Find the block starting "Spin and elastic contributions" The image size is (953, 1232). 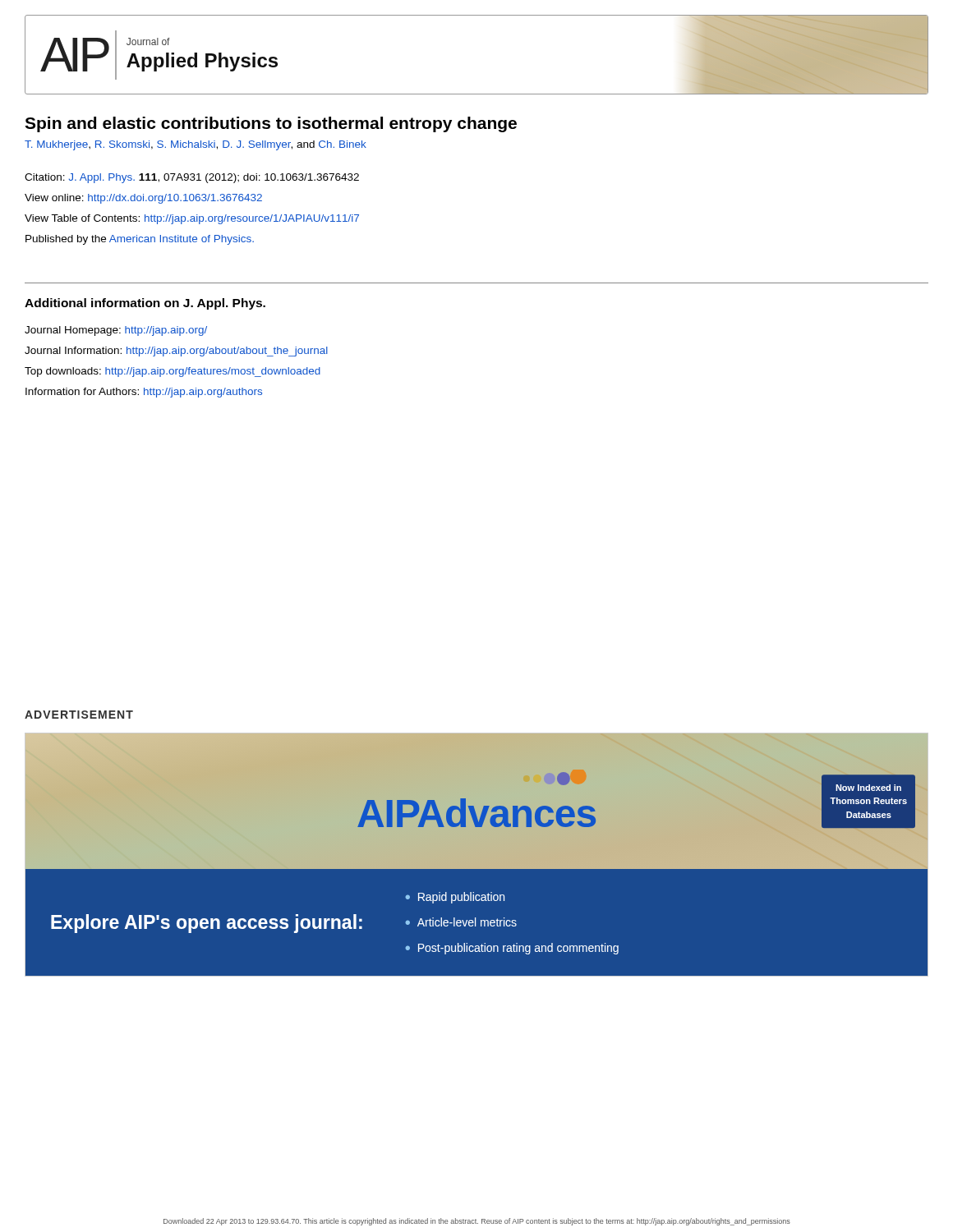point(271,123)
